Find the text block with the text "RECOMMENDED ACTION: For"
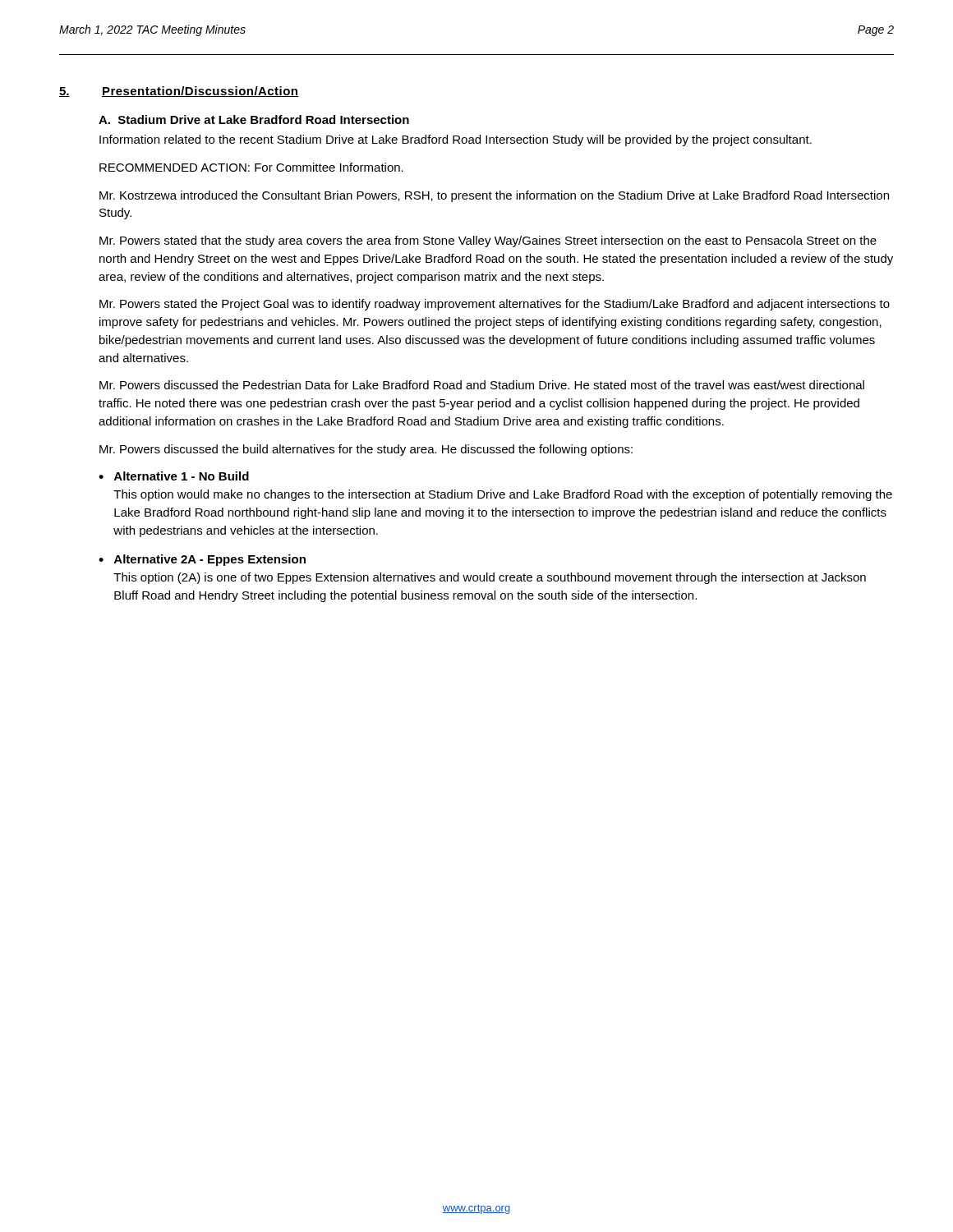 pyautogui.click(x=251, y=167)
